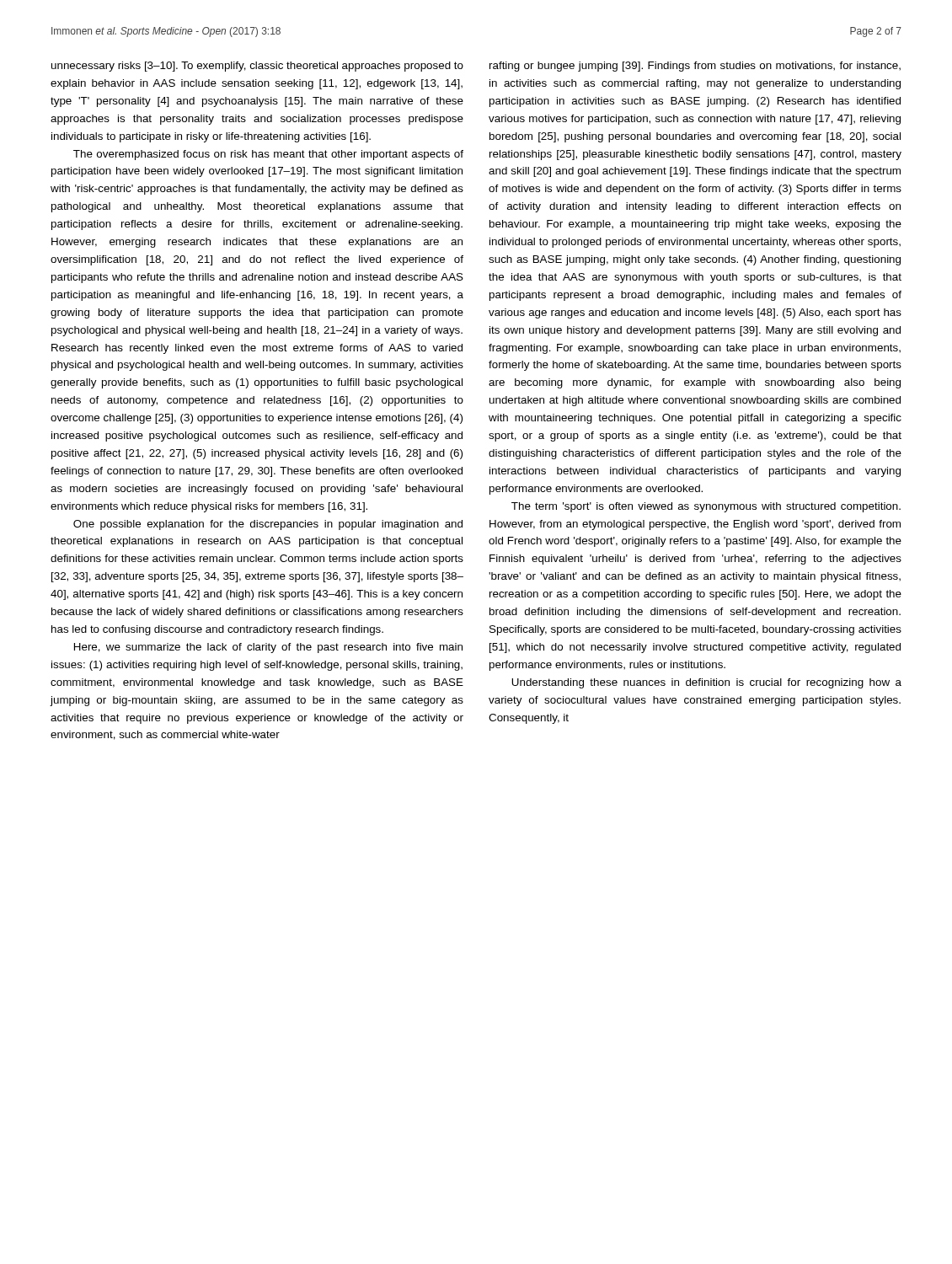Point to the block beginning "rafting or bungee jumping [39]. Findings from studies"

click(695, 392)
